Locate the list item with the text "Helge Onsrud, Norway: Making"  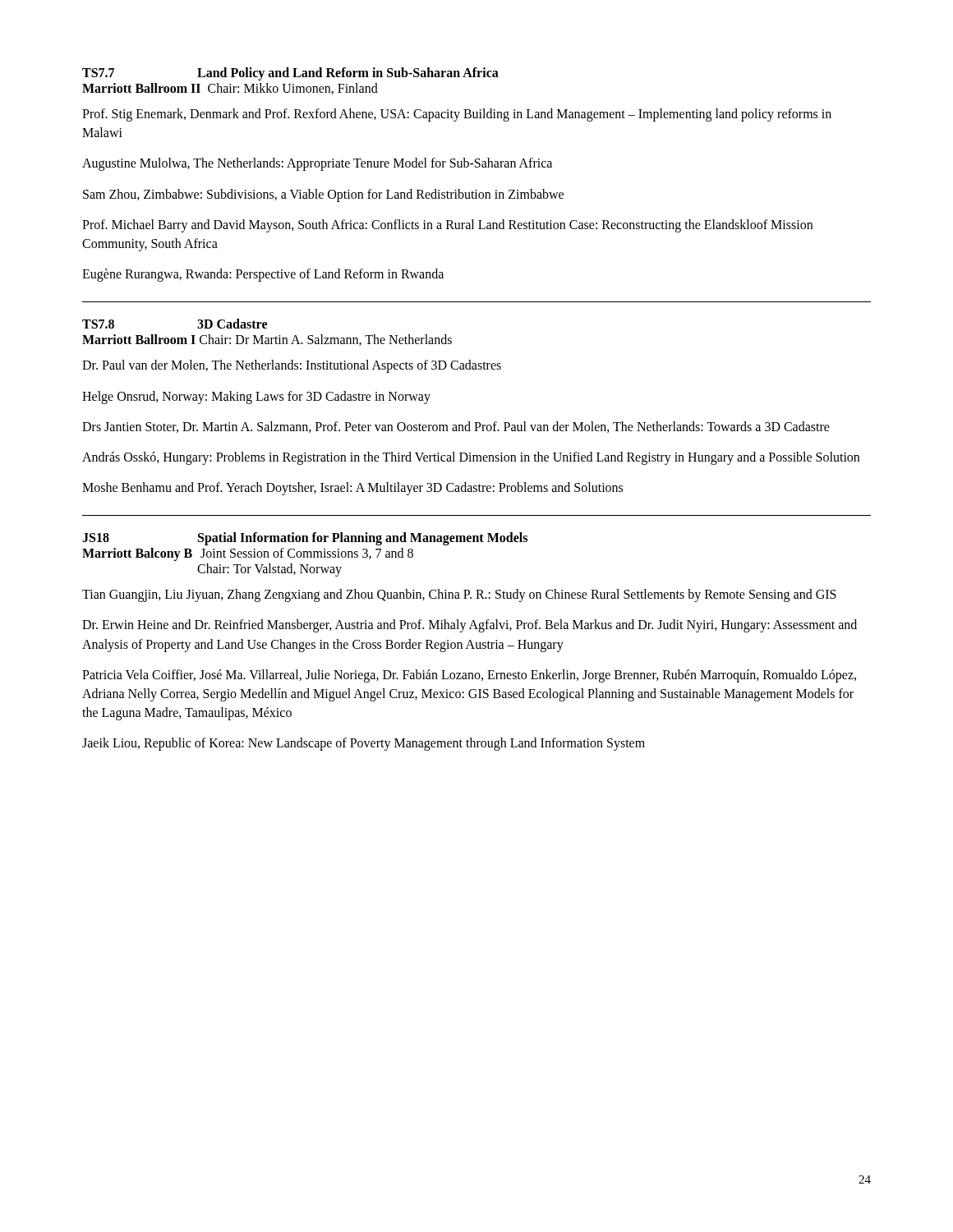(256, 396)
